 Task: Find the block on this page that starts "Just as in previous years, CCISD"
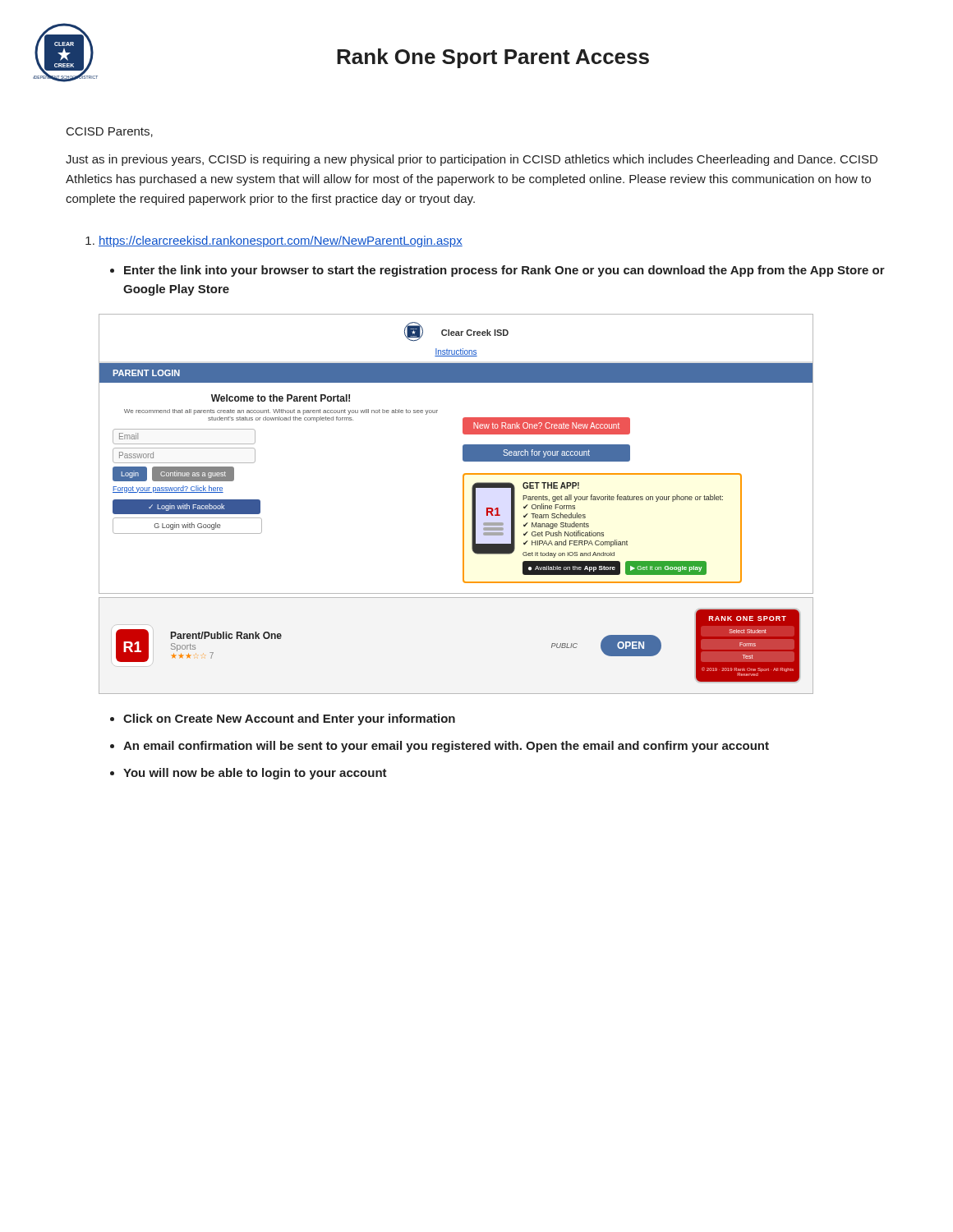tap(472, 179)
